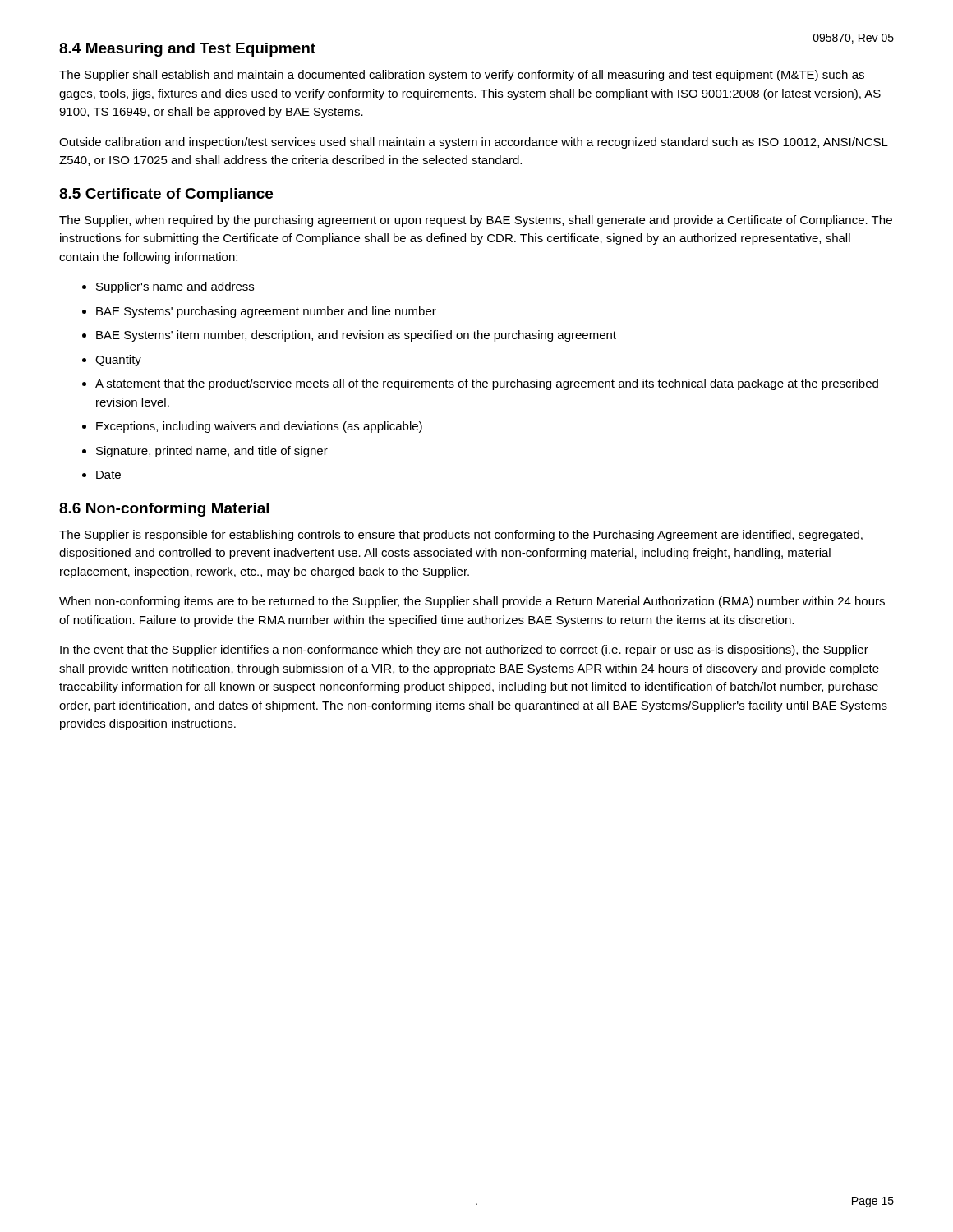
Task: Point to "Supplier's name and address"
Action: point(168,287)
